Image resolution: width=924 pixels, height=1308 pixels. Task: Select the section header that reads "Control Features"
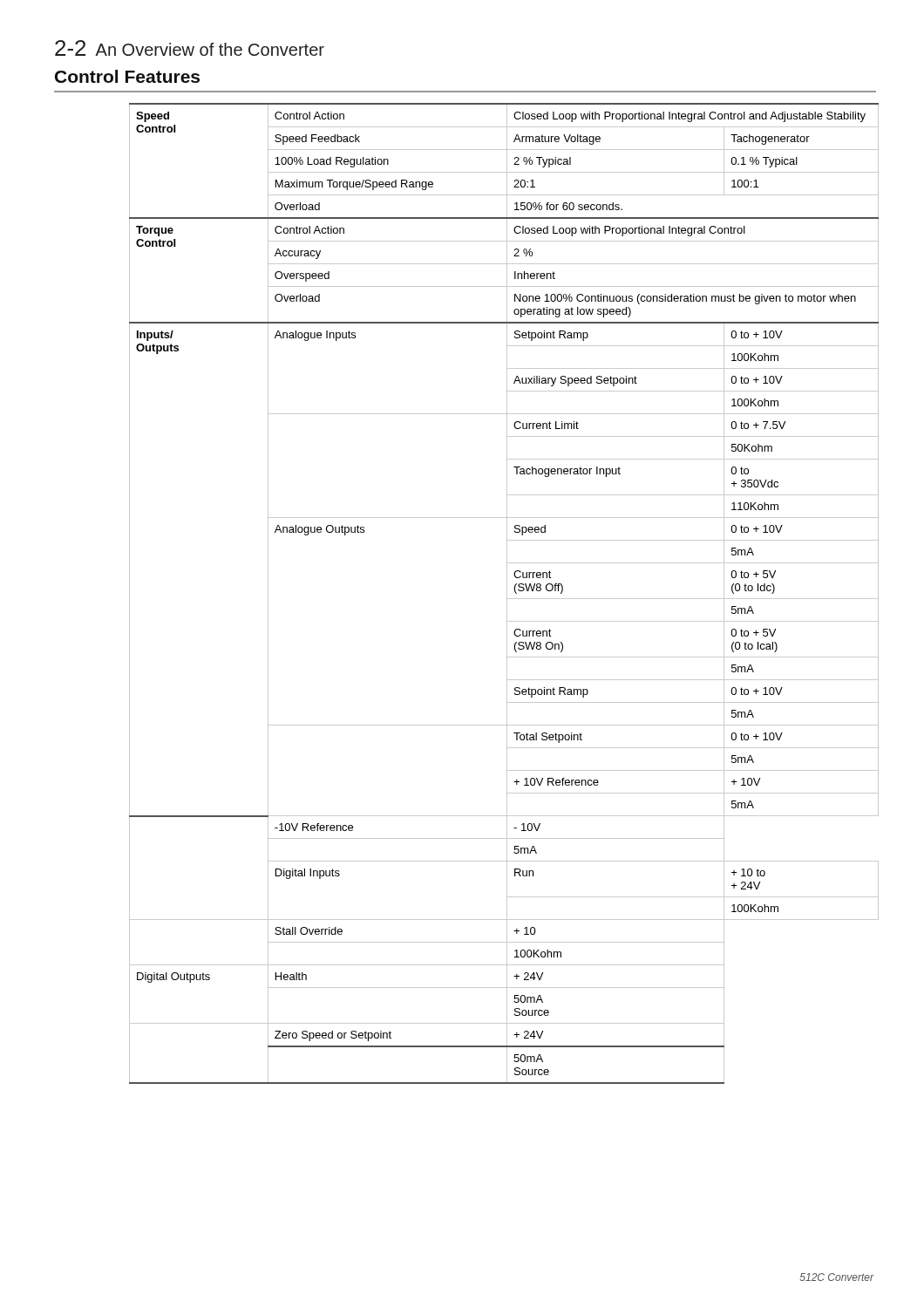(129, 75)
